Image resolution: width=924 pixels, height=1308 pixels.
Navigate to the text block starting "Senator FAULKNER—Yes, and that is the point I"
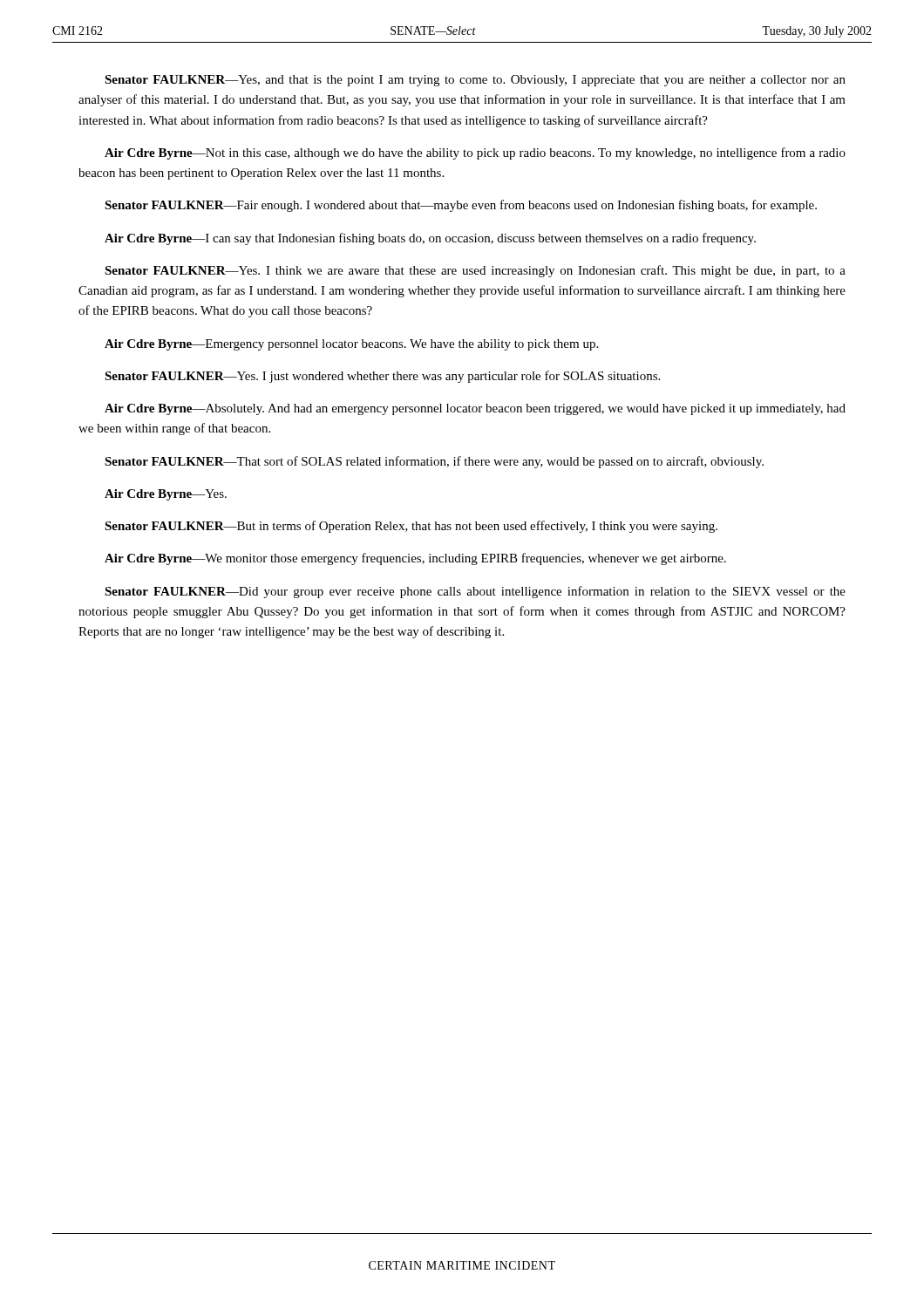point(462,100)
